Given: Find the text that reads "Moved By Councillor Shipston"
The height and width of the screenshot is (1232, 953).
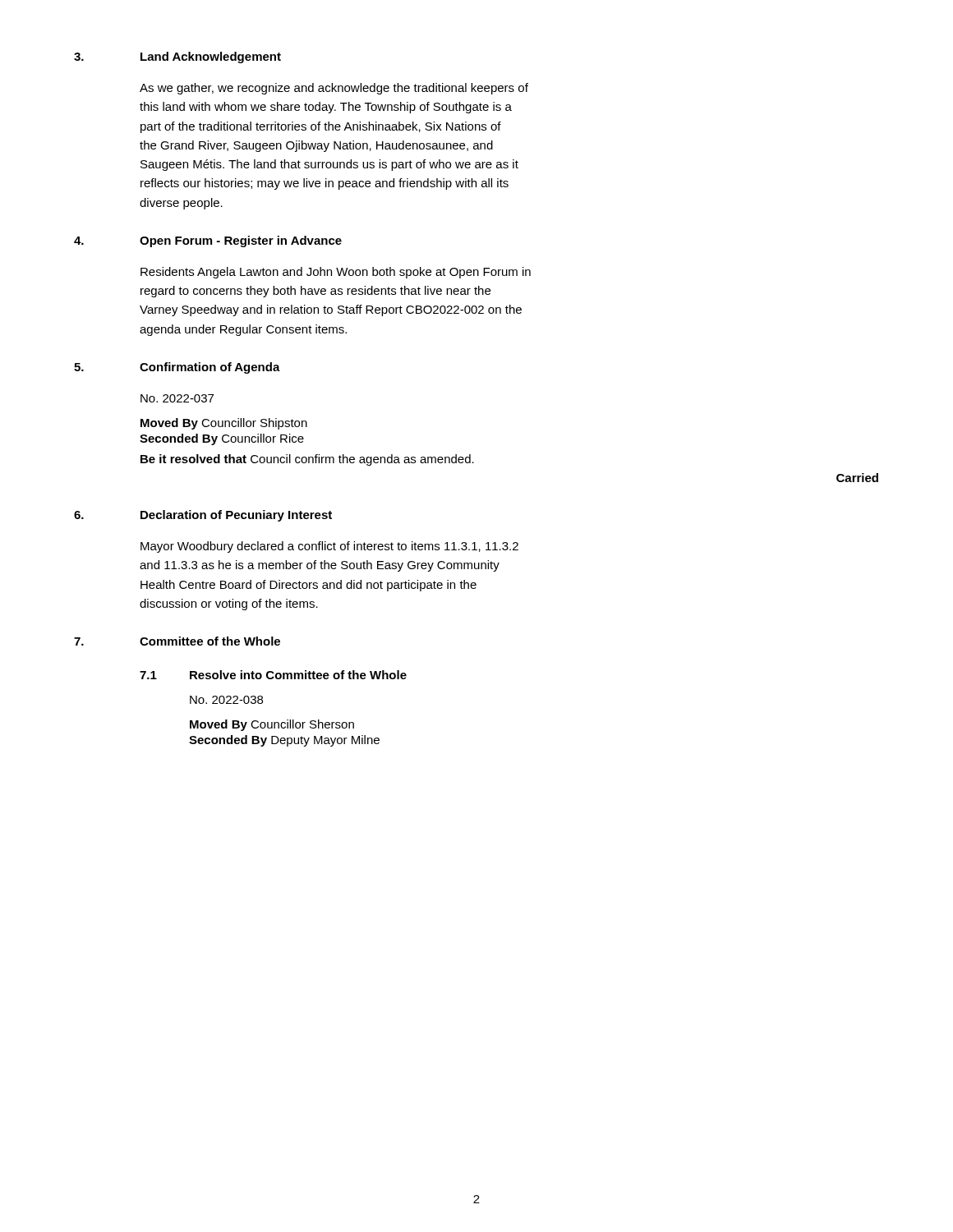Looking at the screenshot, I should coord(224,423).
